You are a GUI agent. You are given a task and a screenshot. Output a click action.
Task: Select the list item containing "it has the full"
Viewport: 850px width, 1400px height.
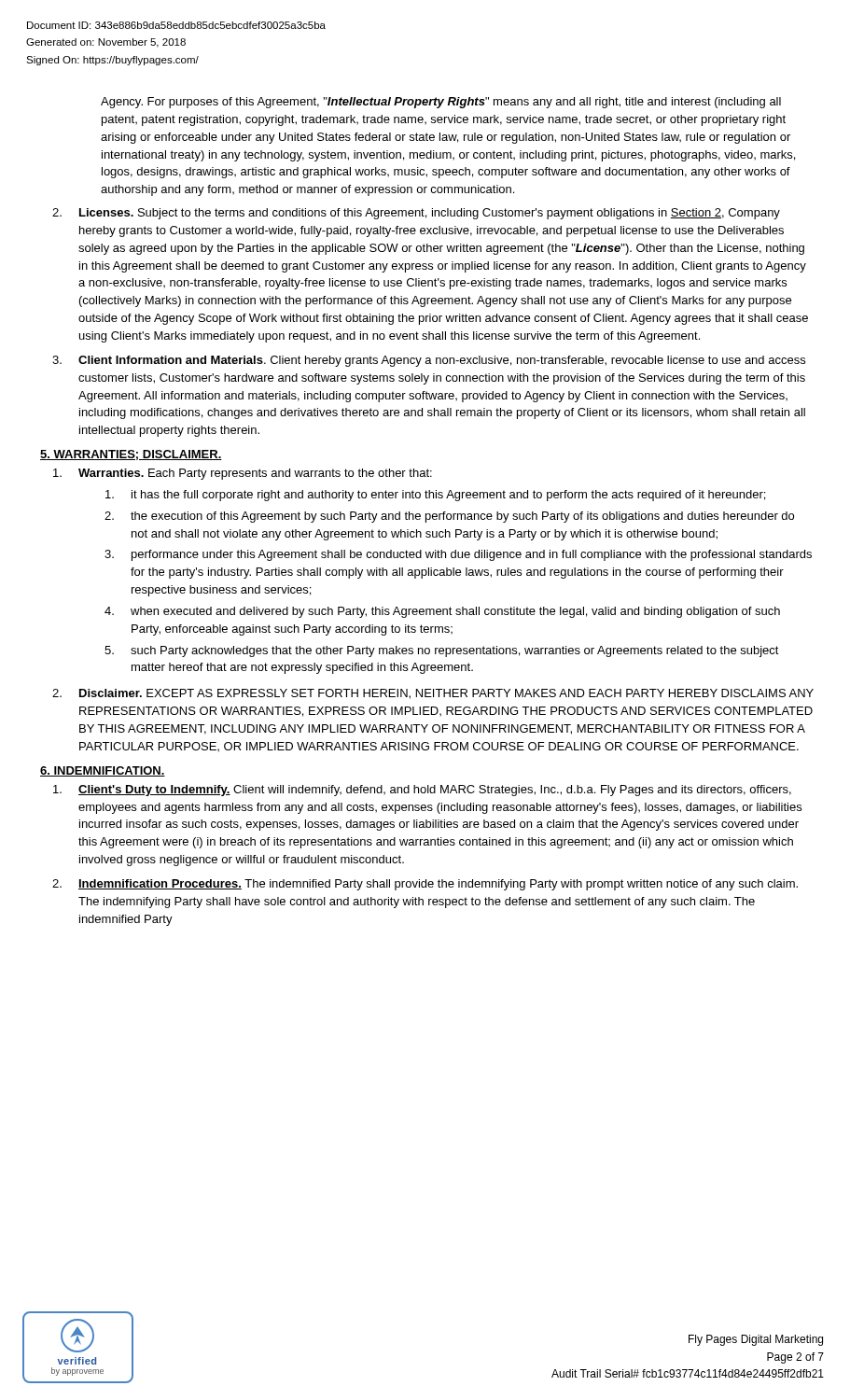[x=422, y=495]
